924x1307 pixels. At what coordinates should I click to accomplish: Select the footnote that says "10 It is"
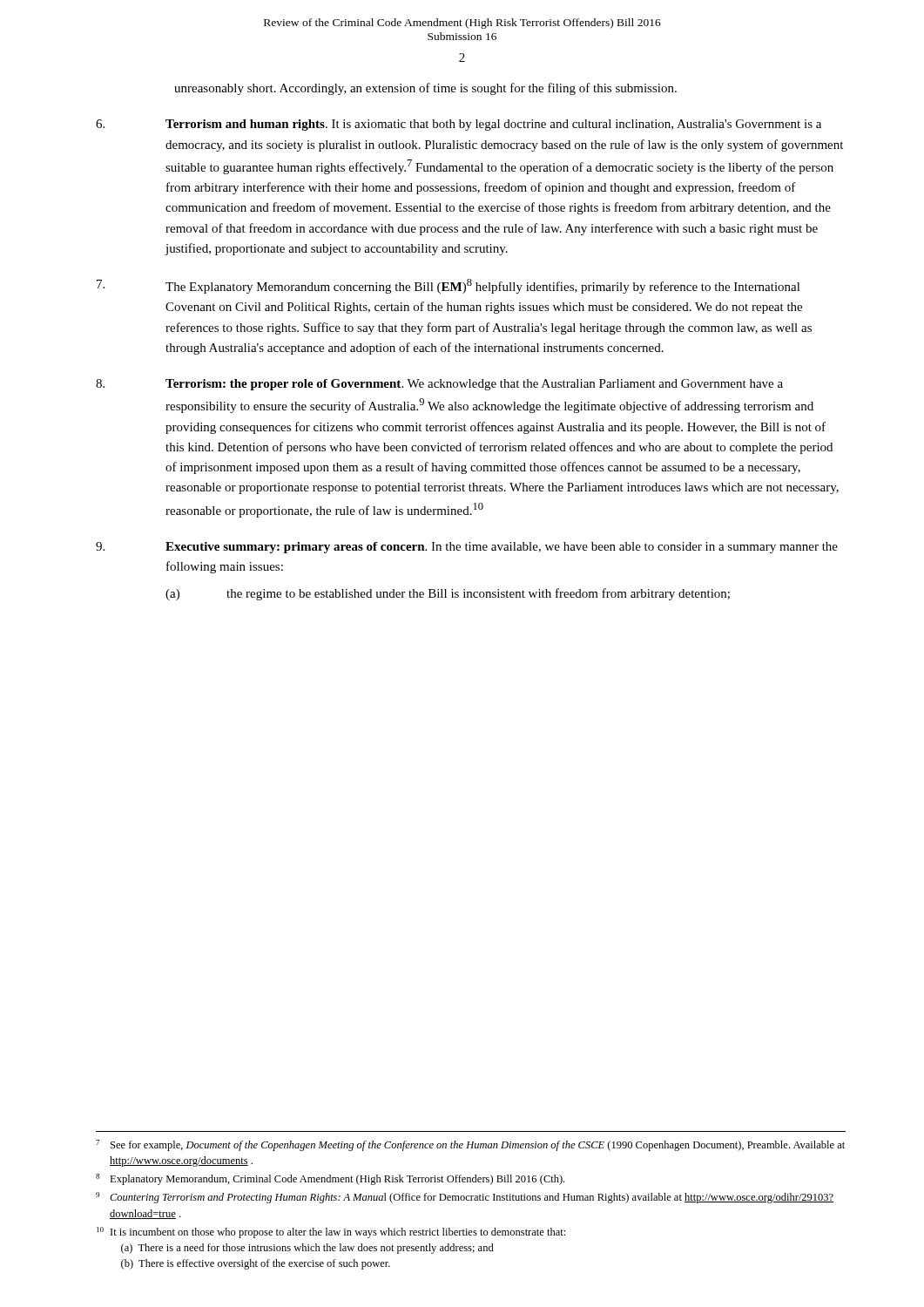click(471, 1248)
